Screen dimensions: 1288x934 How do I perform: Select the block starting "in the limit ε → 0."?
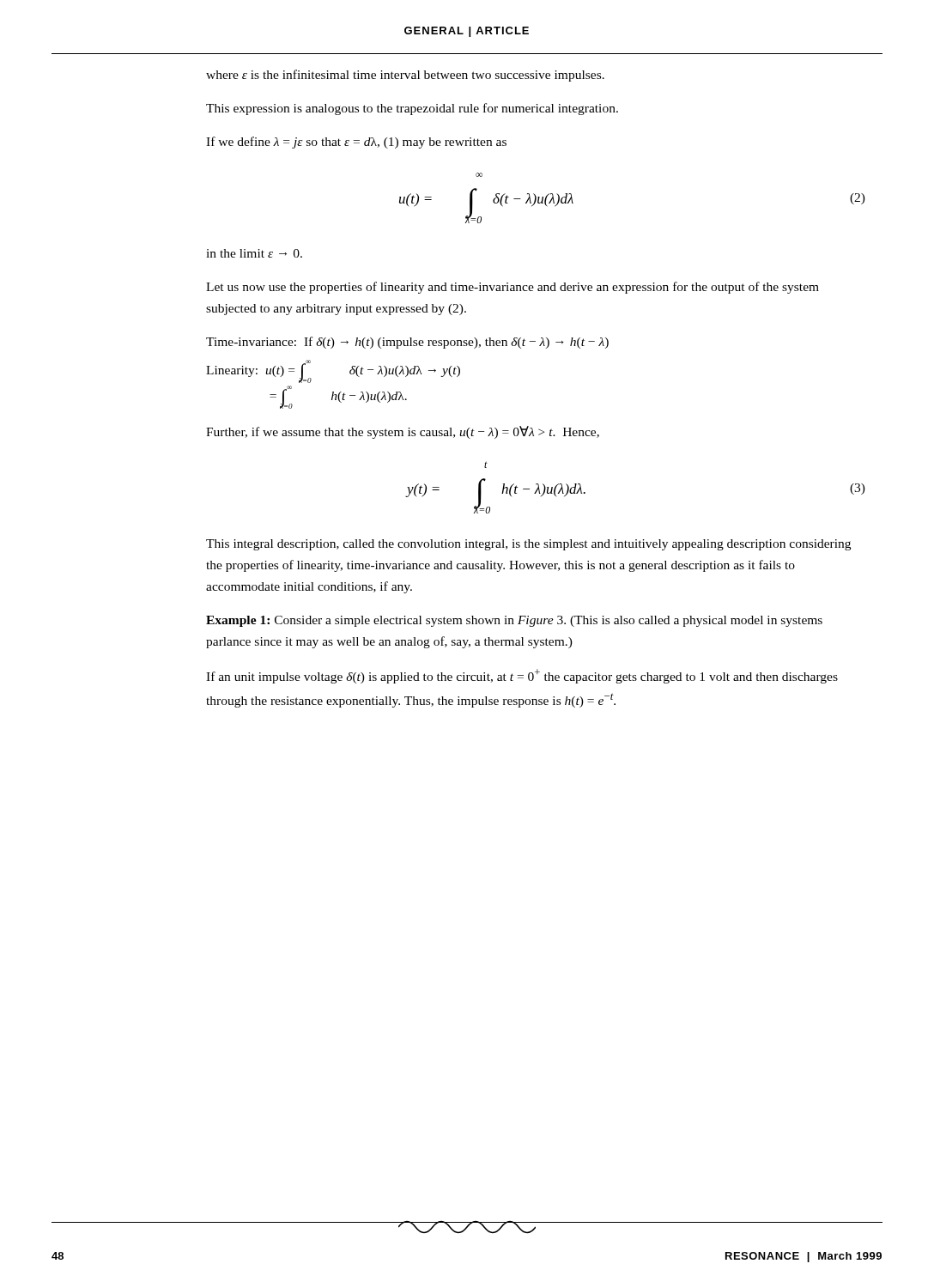click(254, 253)
